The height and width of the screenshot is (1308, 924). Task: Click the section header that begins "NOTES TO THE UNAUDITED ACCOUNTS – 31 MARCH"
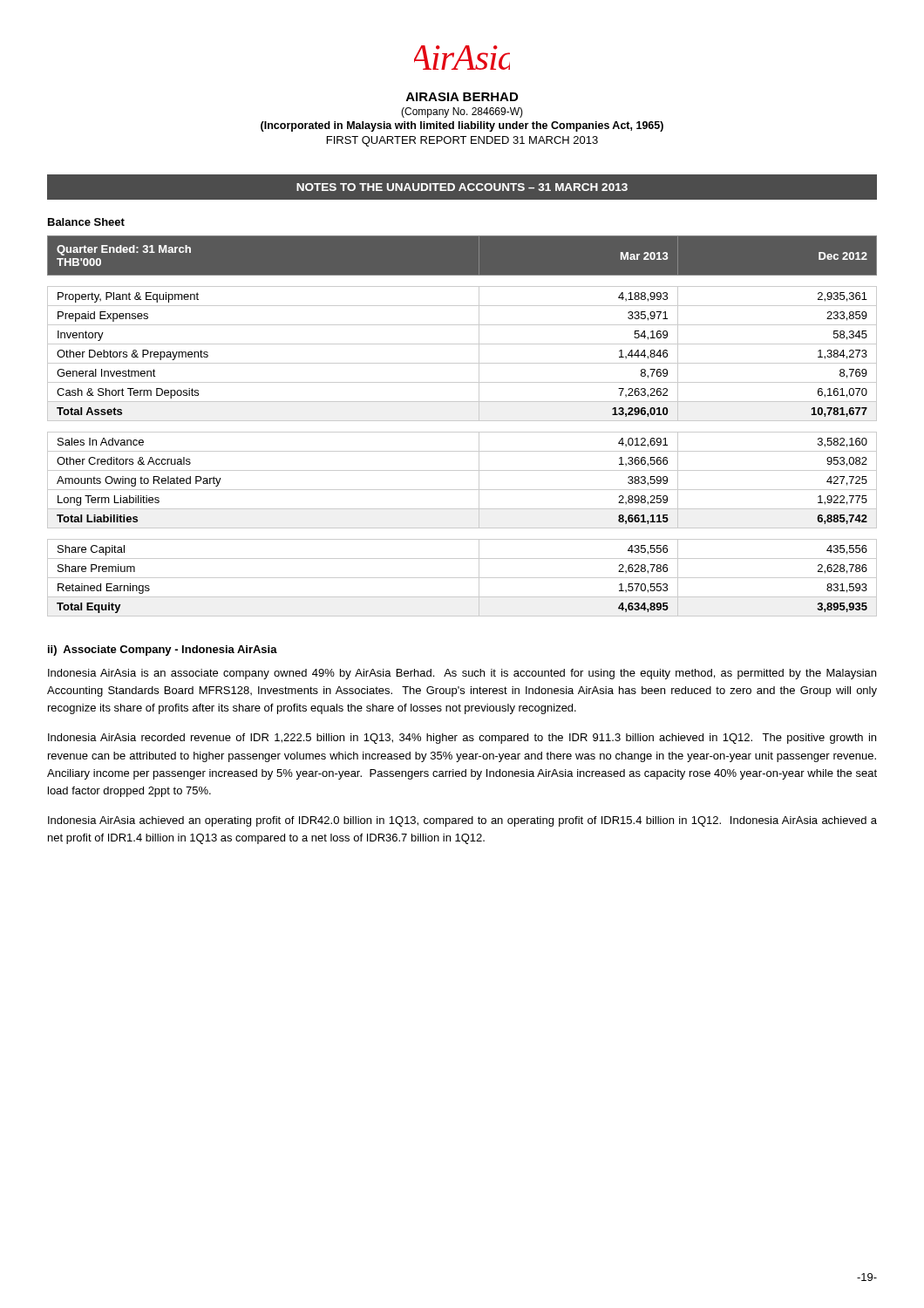(462, 187)
